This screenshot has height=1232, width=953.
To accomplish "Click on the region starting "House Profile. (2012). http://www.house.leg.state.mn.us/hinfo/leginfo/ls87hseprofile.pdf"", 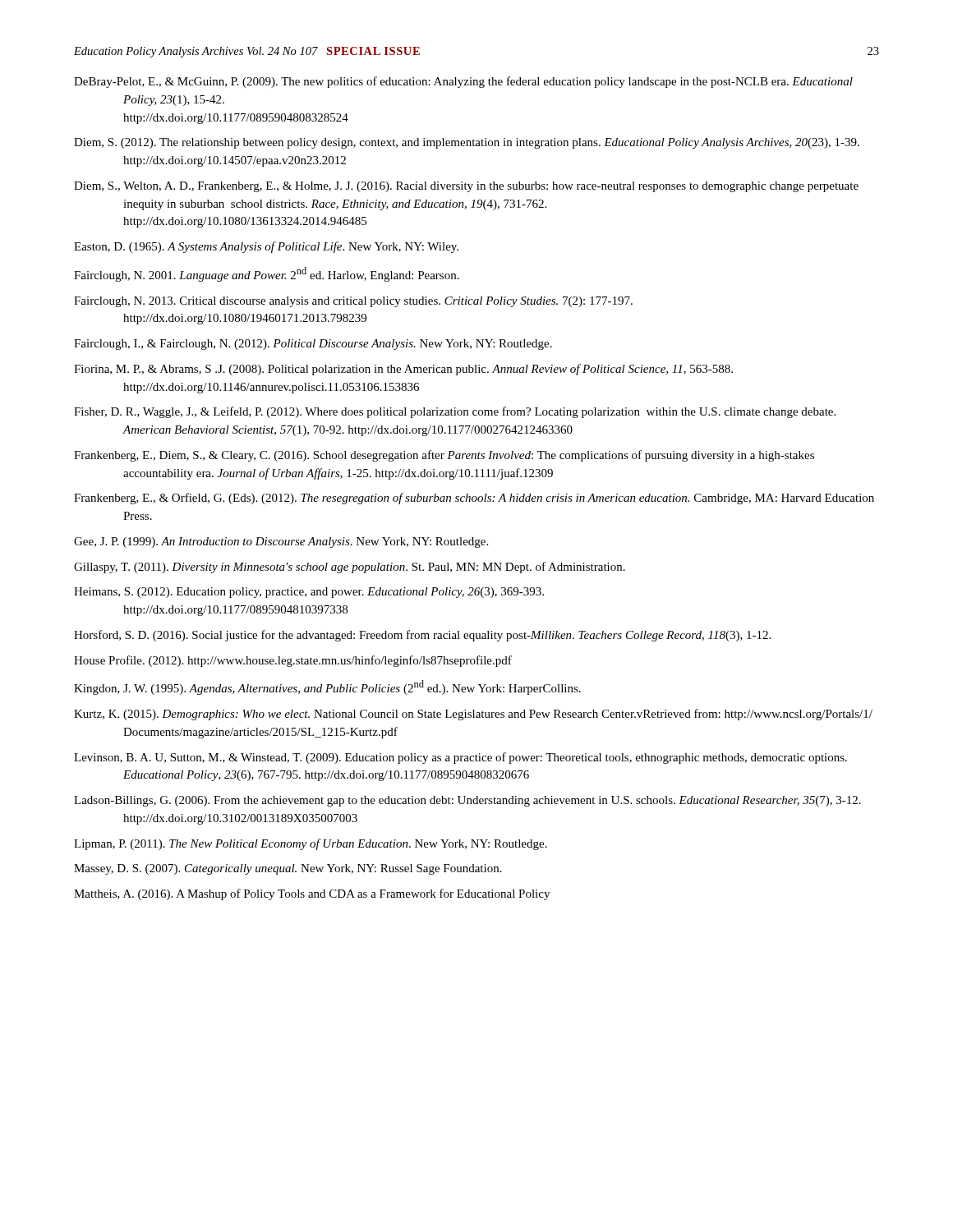I will point(293,660).
